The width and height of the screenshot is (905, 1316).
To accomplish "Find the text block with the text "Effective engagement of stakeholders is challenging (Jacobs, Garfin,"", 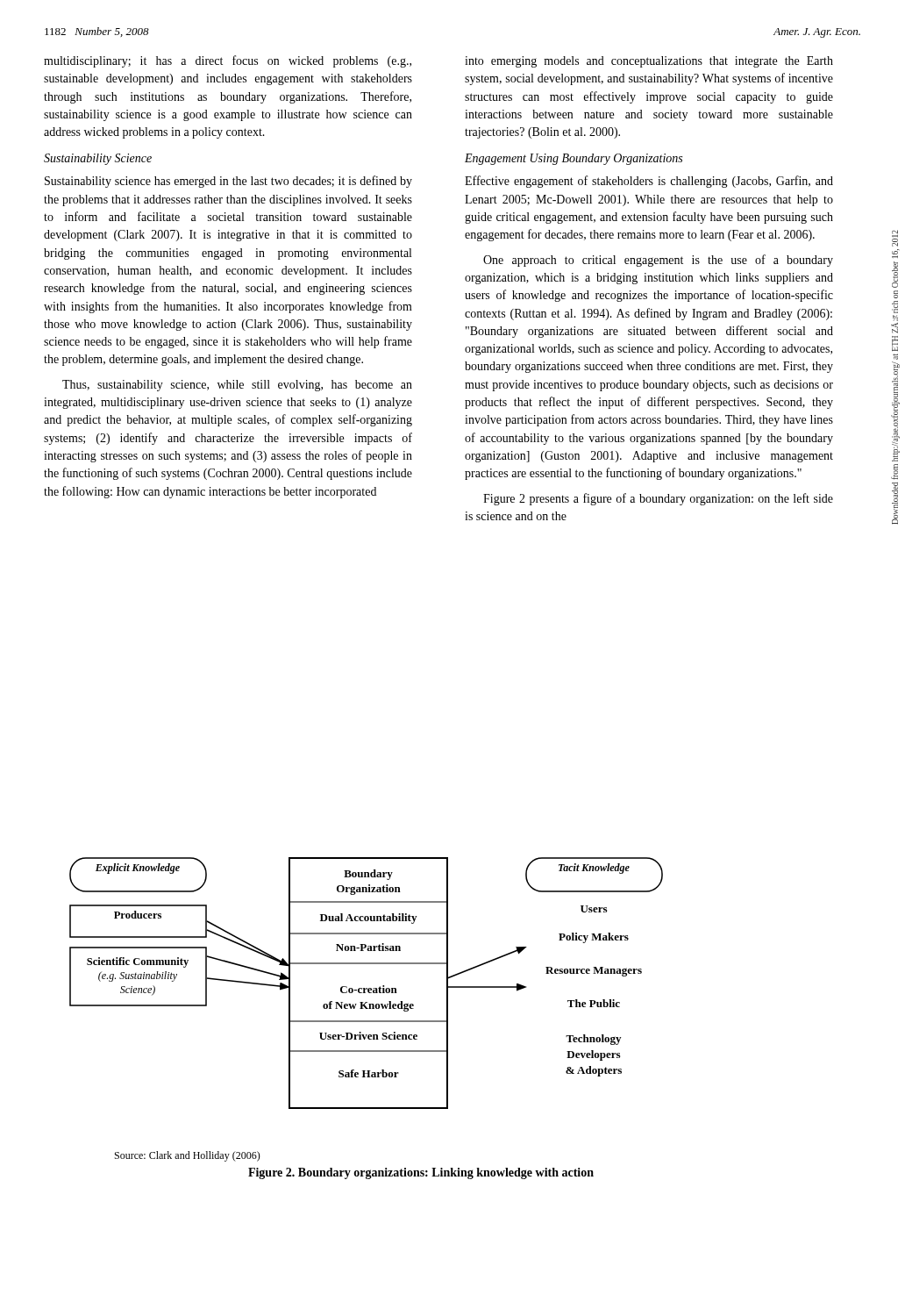I will point(649,208).
